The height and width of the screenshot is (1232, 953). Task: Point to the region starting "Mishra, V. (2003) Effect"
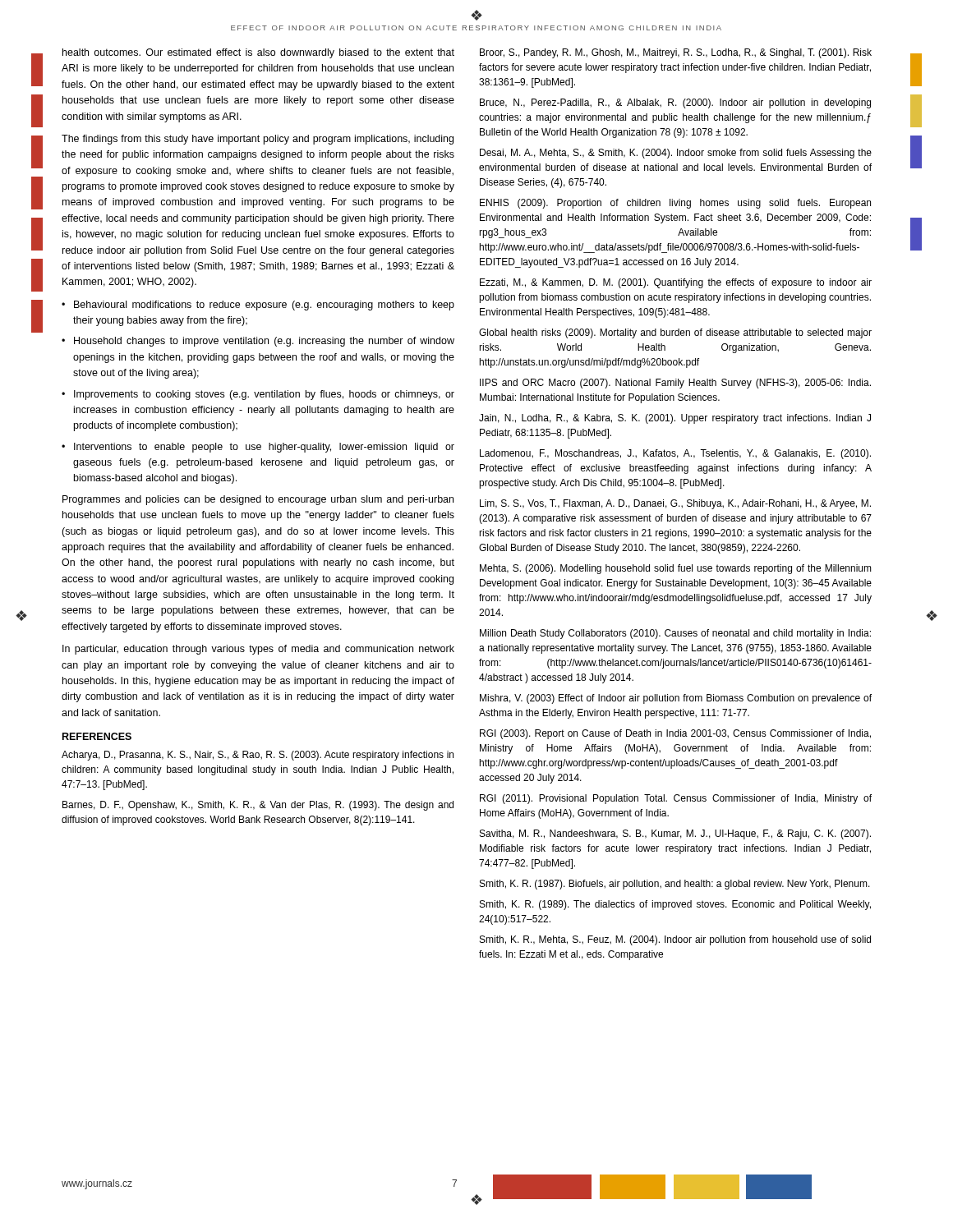click(x=675, y=706)
